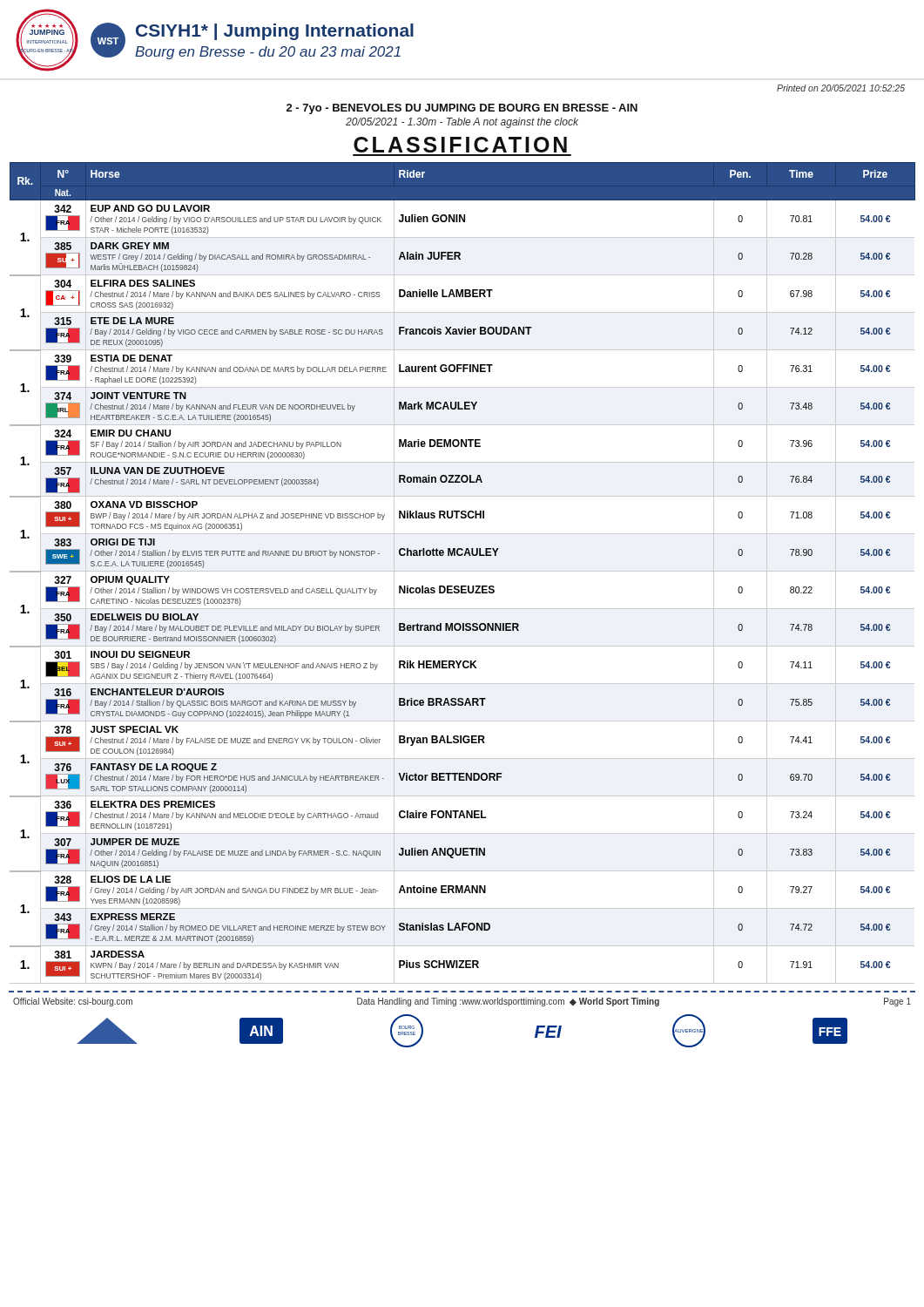Image resolution: width=924 pixels, height=1307 pixels.
Task: Locate the text block containing "20/05/2021 - 1.30m - Table A"
Action: point(462,122)
